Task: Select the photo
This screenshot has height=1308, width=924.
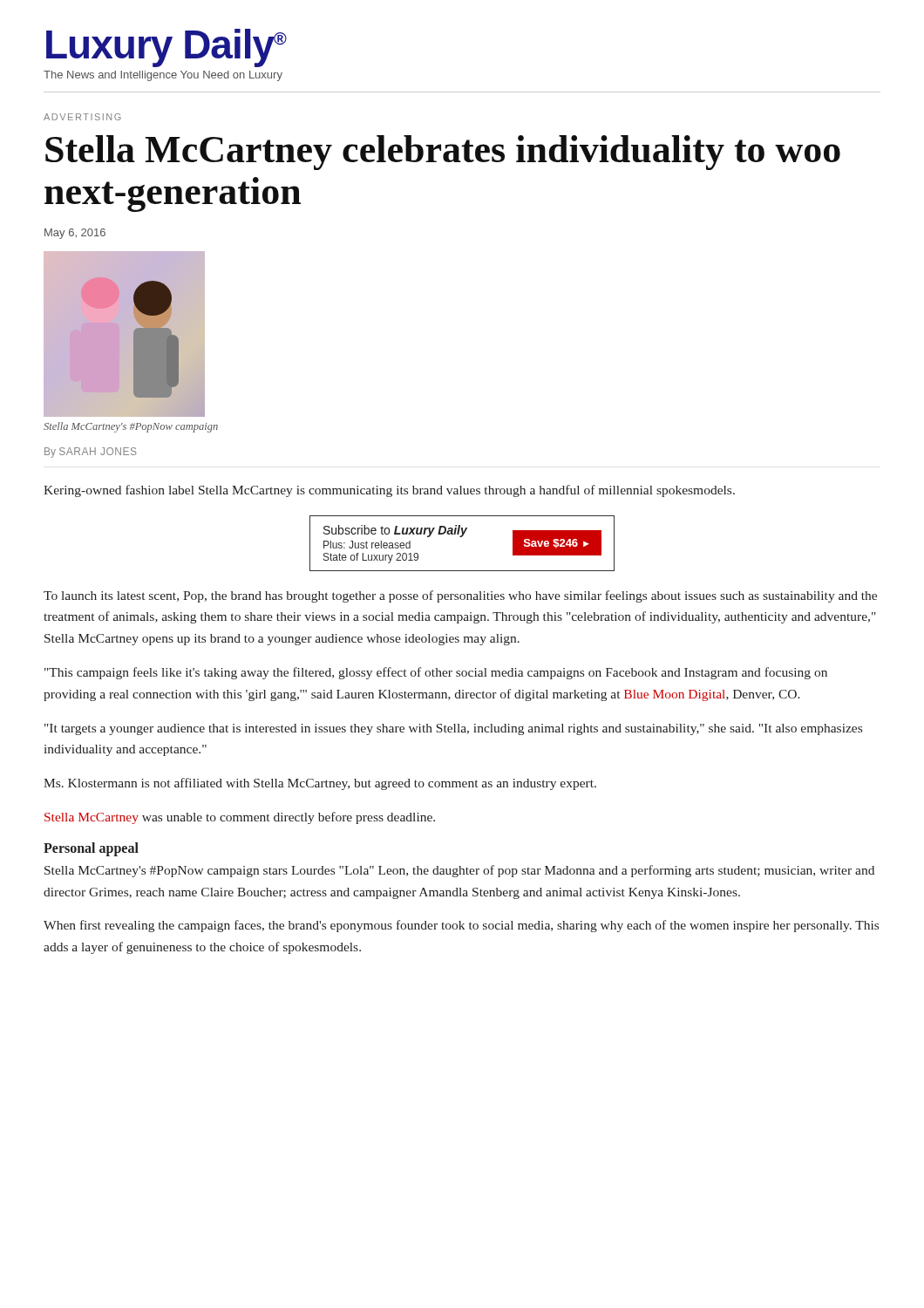Action: (462, 336)
